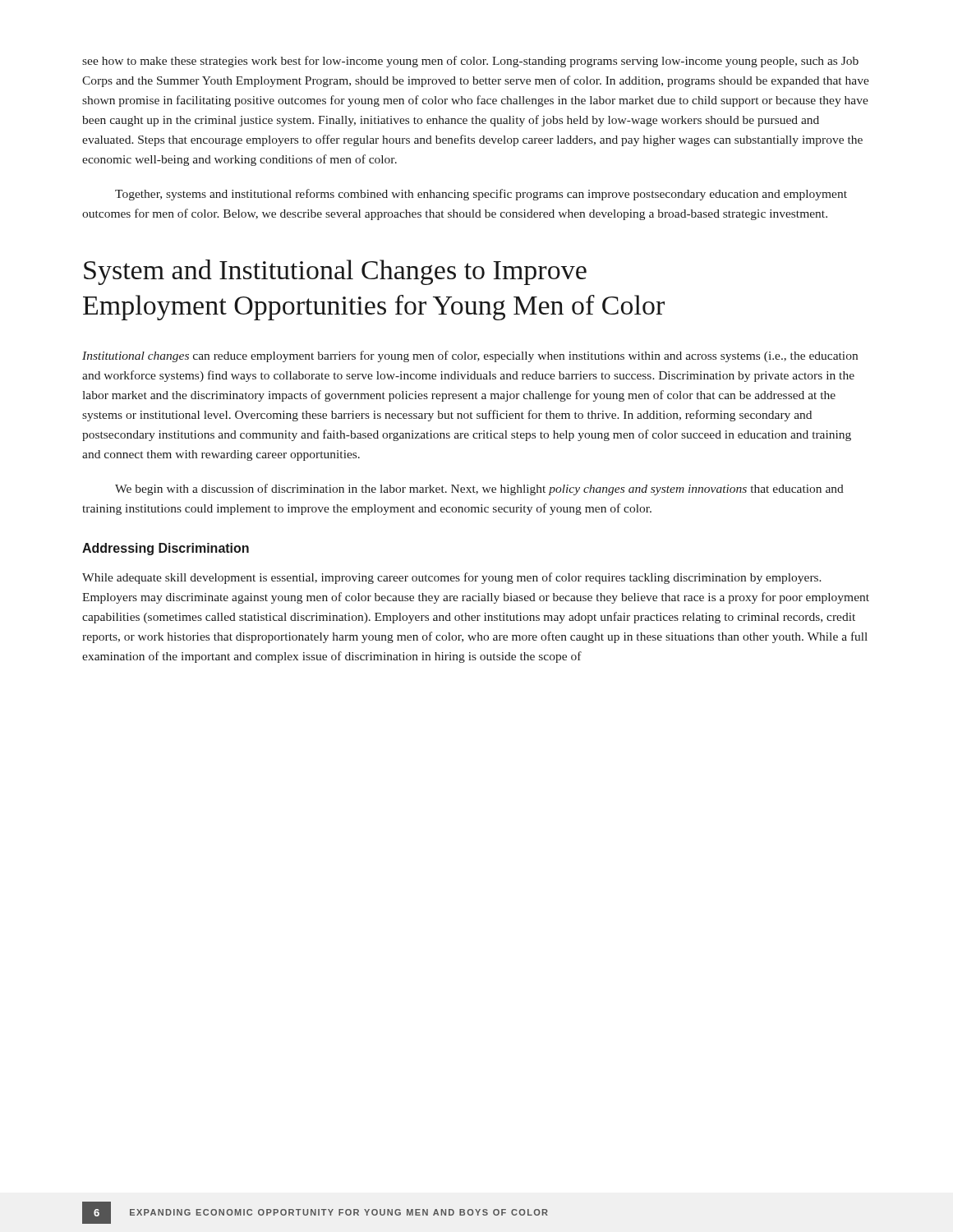
Task: Locate the passage starting "Addressing Discrimination"
Action: point(166,548)
